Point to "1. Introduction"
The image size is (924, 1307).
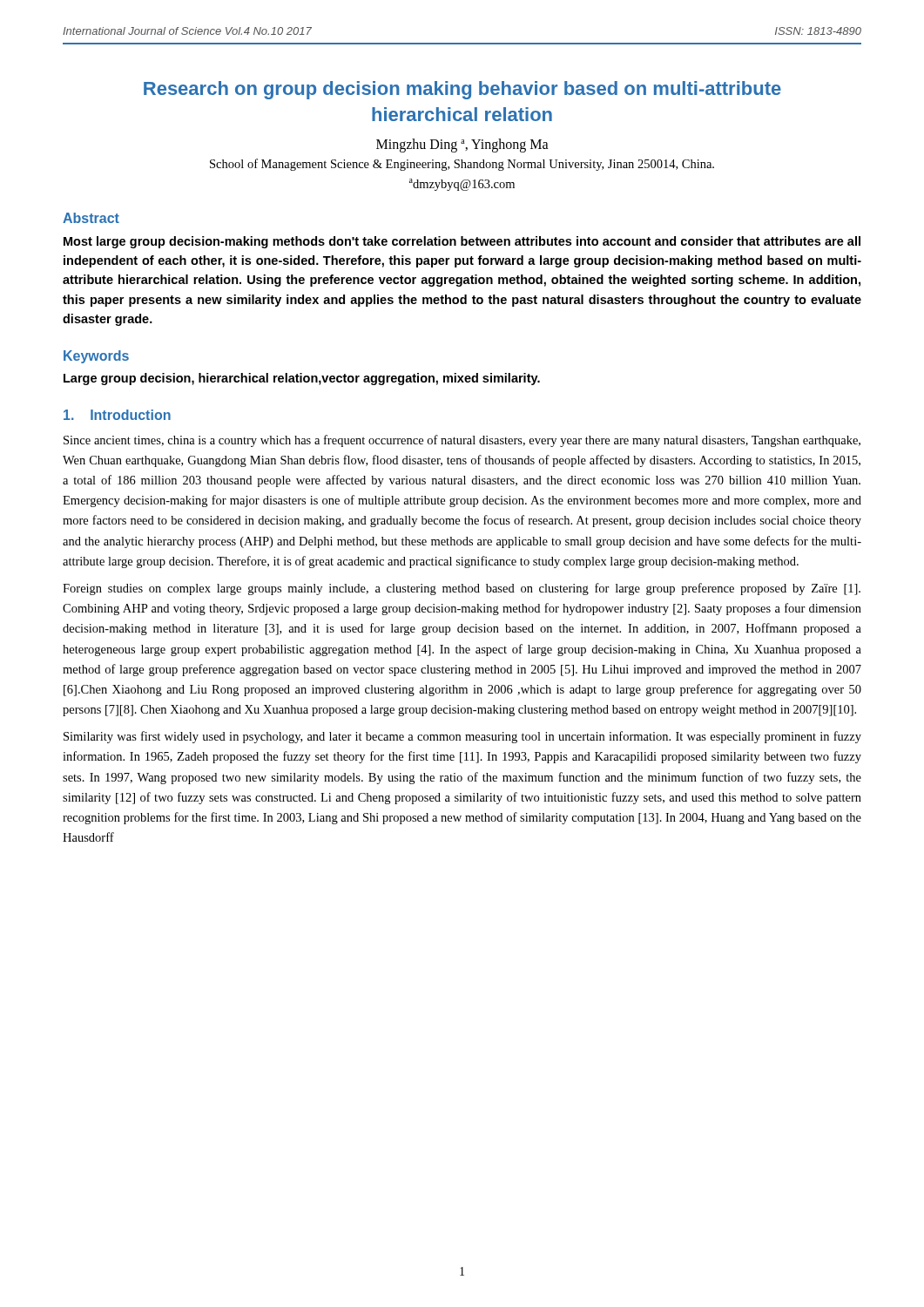point(117,415)
